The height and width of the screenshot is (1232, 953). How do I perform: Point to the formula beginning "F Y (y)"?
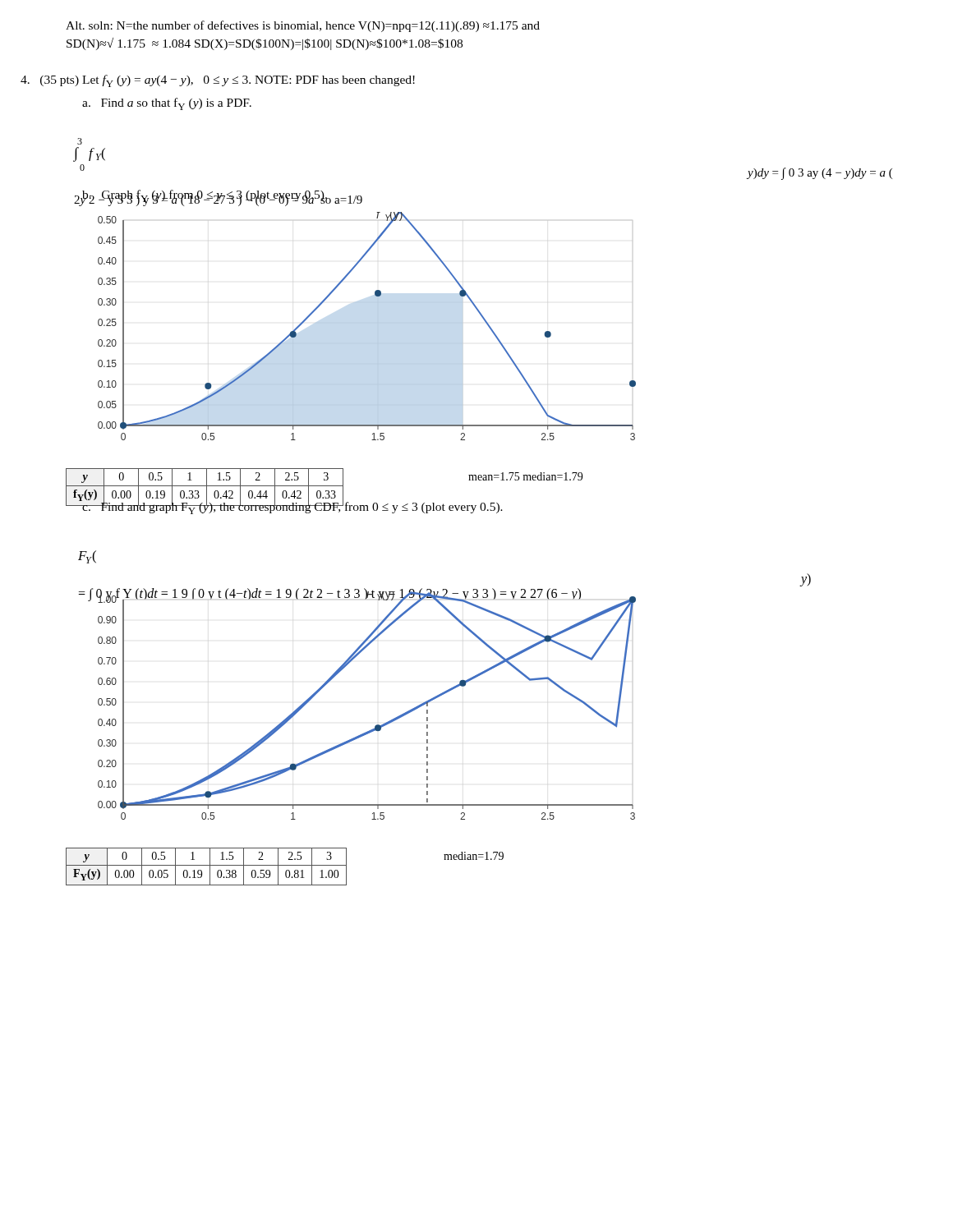[x=87, y=557]
